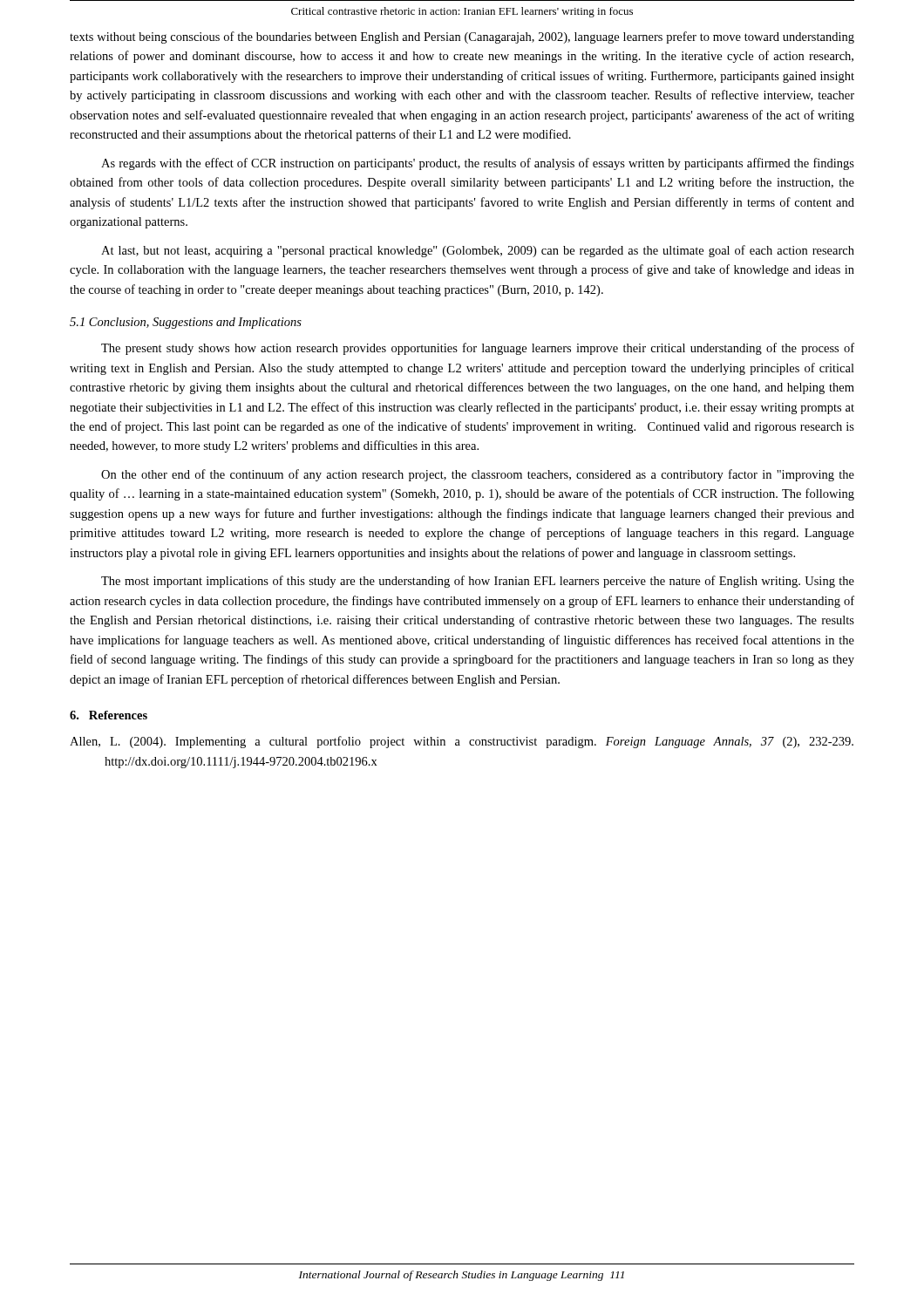Click on the block starting "Allen, L. (2004). Implementing a cultural"

(462, 751)
